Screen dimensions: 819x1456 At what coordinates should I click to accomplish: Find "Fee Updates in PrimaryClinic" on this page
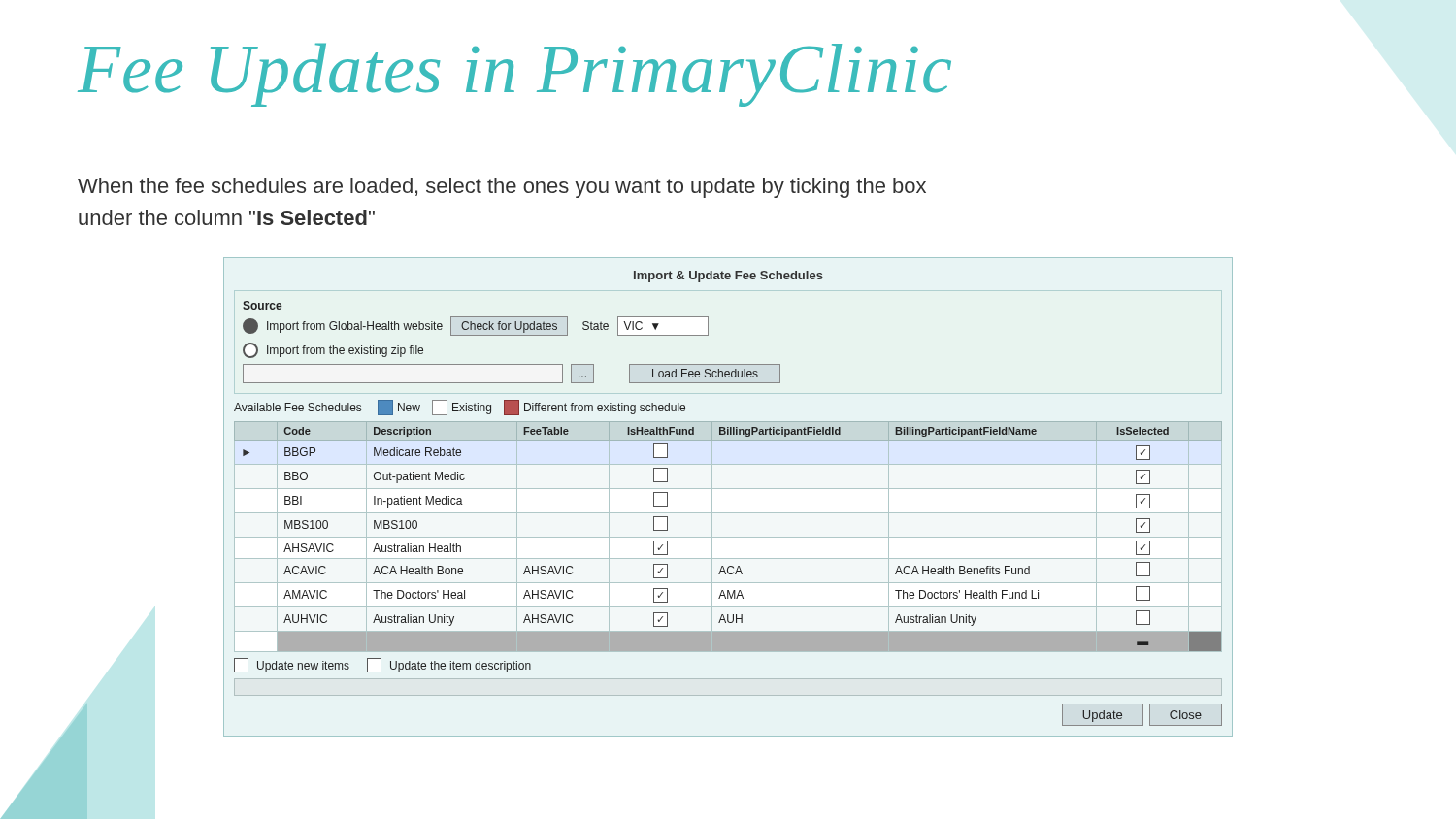pyautogui.click(x=515, y=69)
